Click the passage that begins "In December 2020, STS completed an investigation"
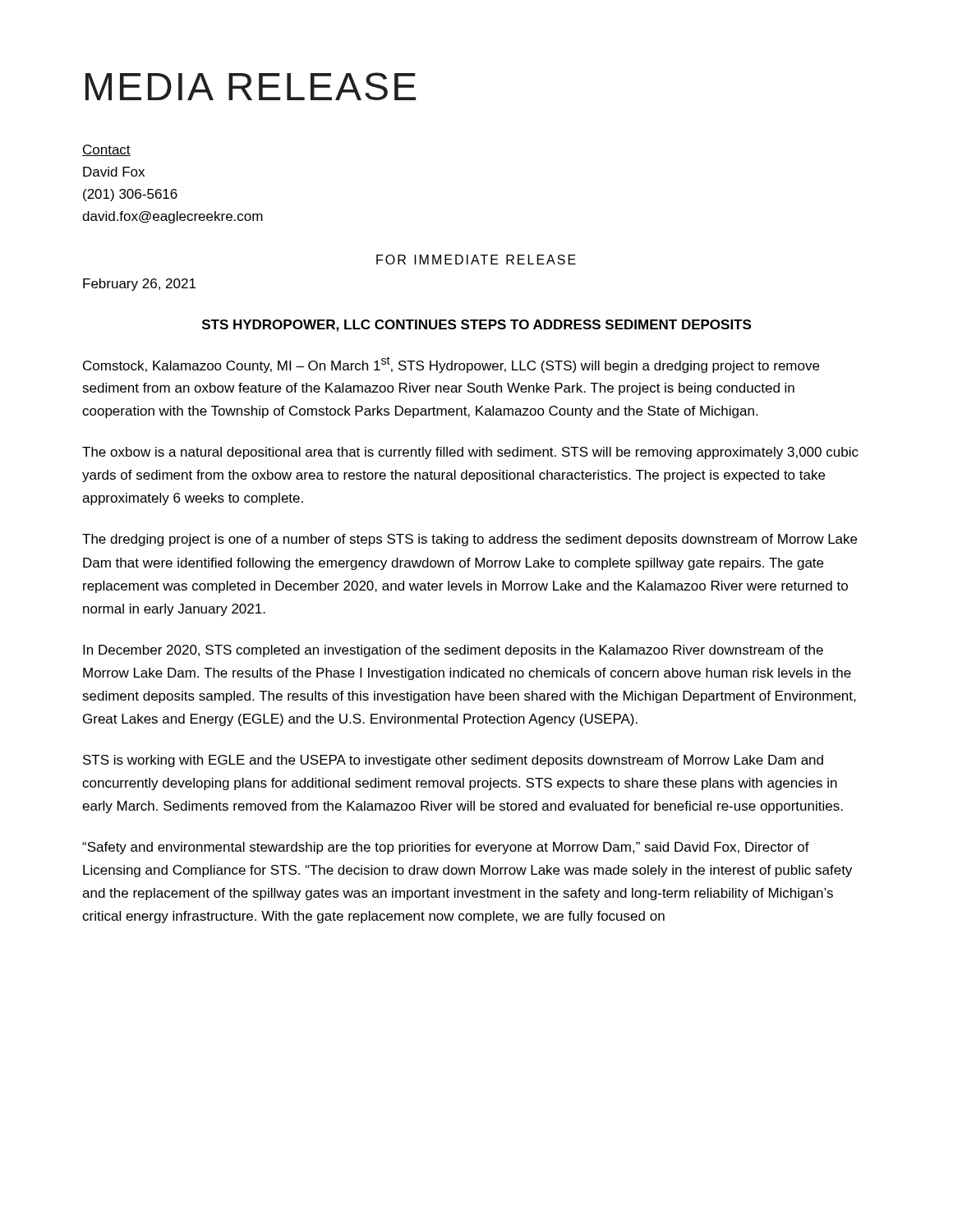This screenshot has width=953, height=1232. coord(469,684)
